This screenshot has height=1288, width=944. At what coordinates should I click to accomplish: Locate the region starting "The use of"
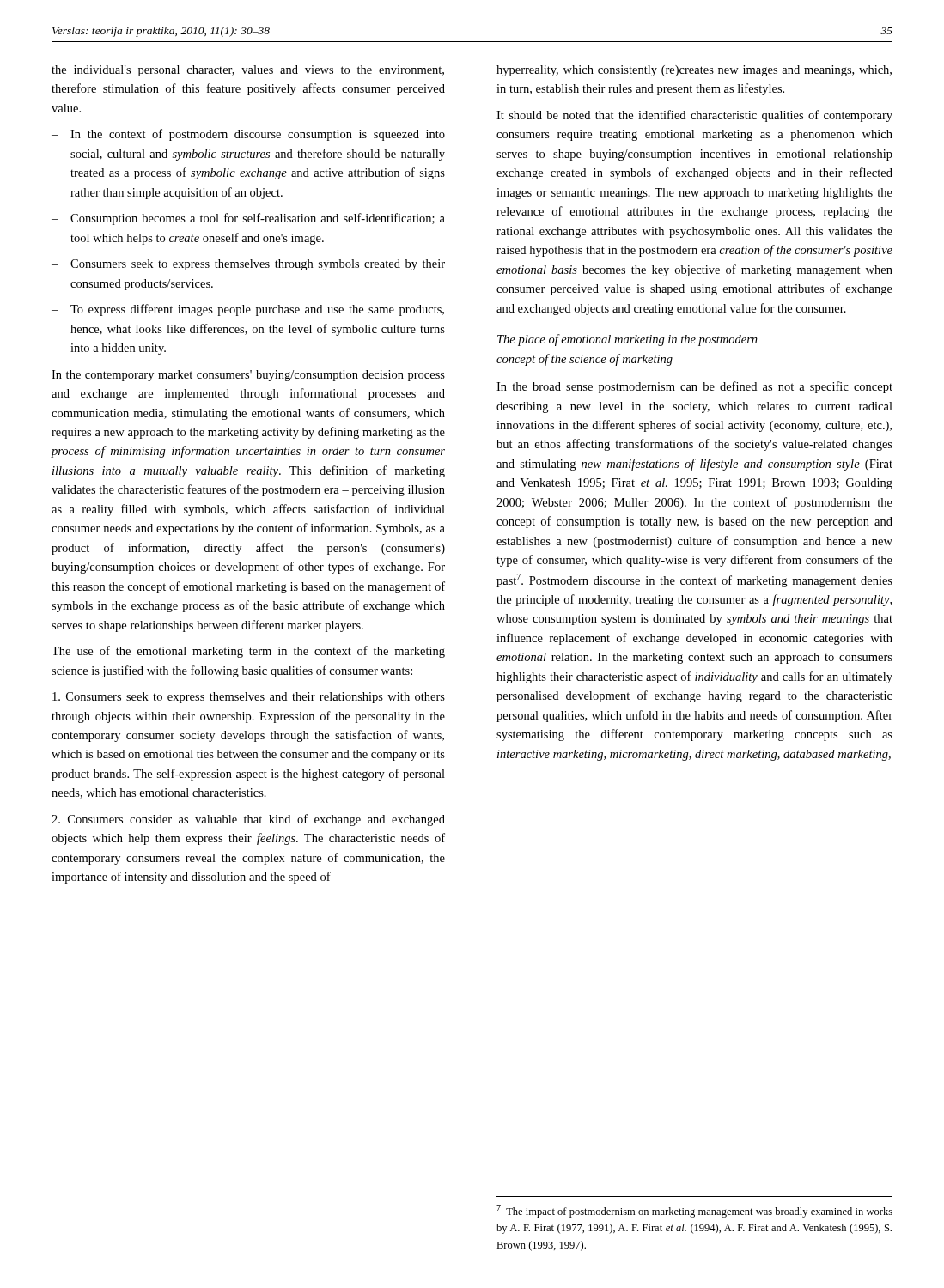[248, 661]
